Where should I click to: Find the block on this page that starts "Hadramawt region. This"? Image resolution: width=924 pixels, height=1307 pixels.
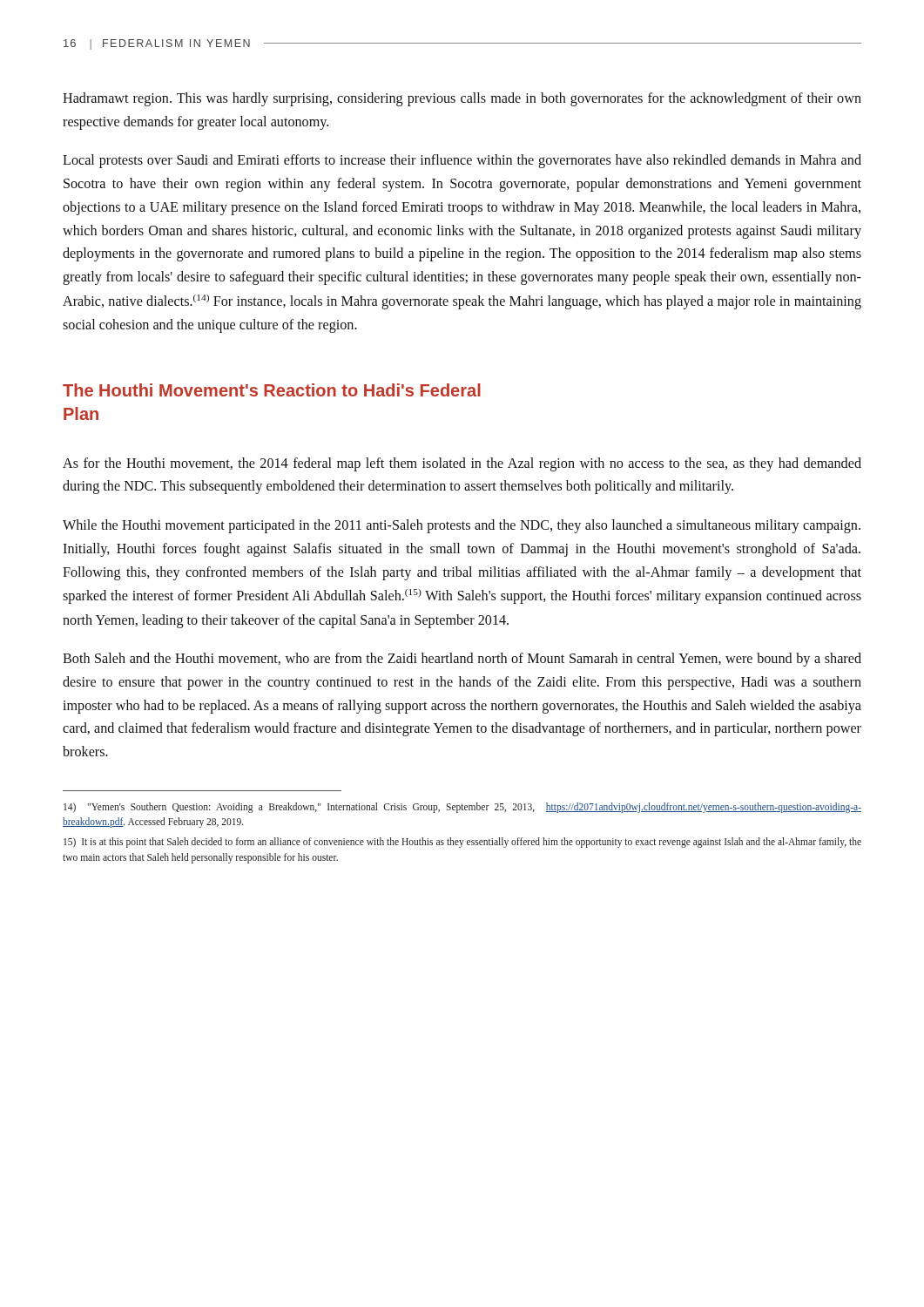(462, 110)
